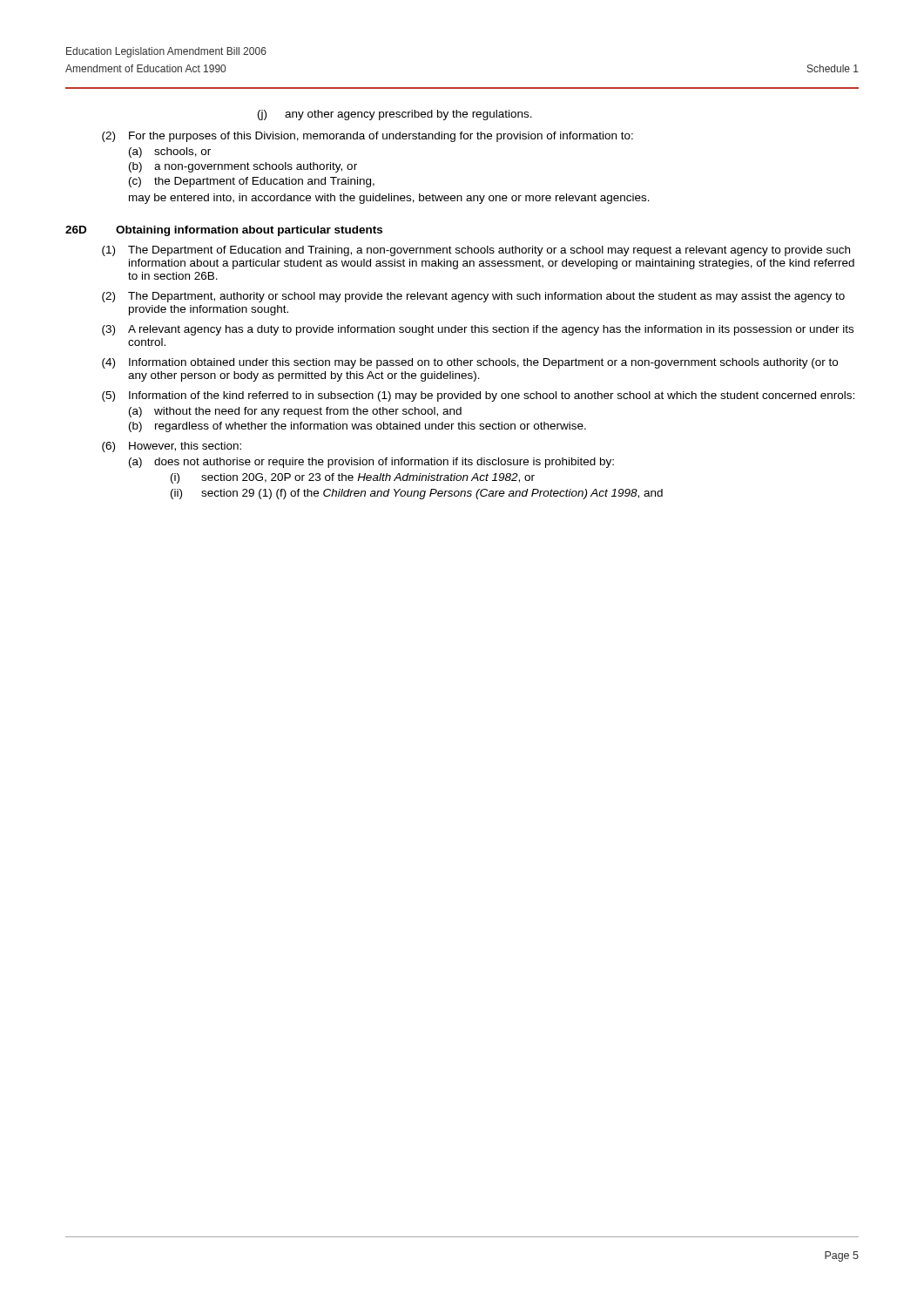Locate the text block that reads "may be entered into, in"
Image resolution: width=924 pixels, height=1307 pixels.
[389, 197]
